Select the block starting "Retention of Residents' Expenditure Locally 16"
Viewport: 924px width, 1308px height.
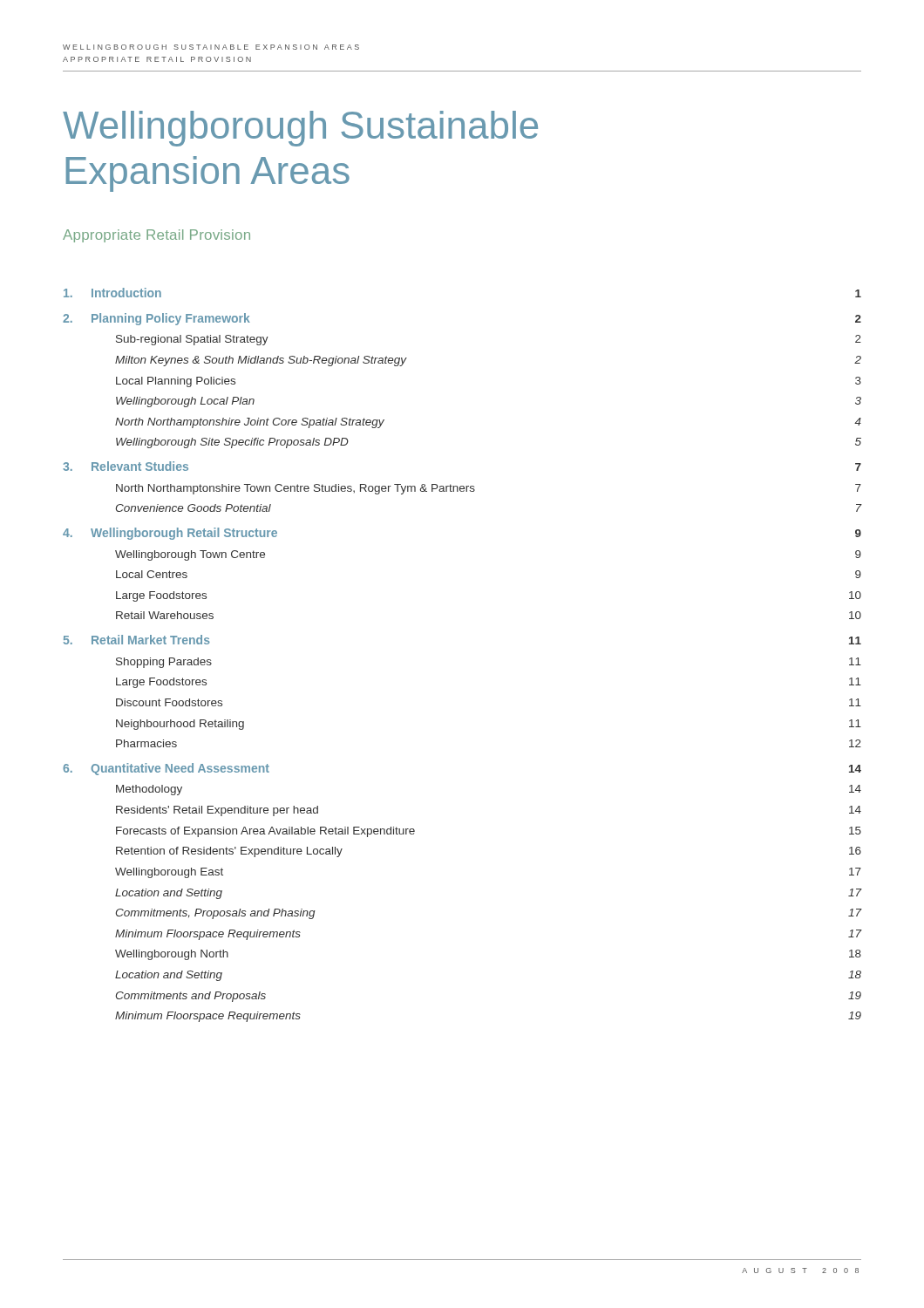(230, 852)
